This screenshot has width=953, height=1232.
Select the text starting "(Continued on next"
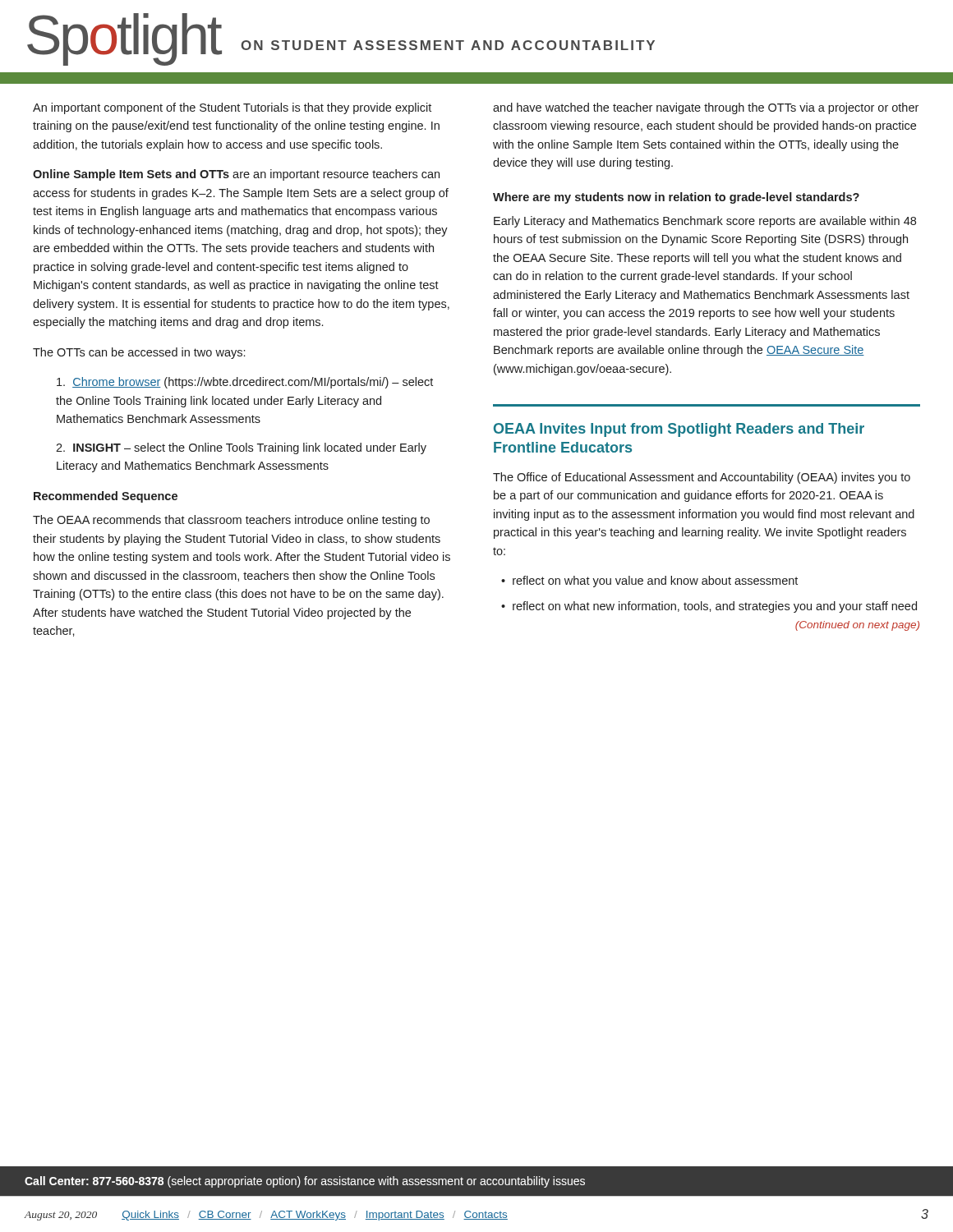tap(858, 625)
